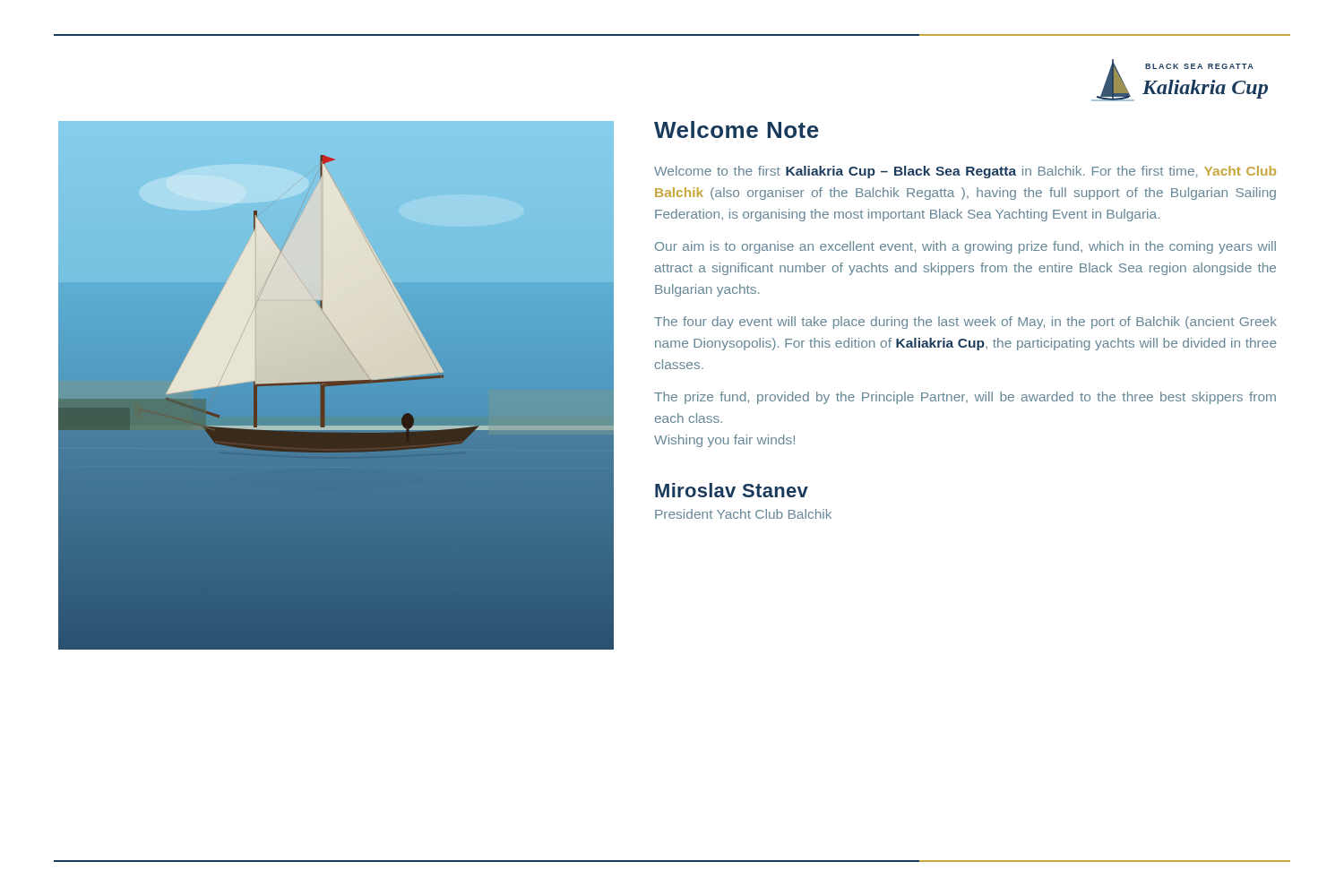Select the logo
This screenshot has height=896, width=1344.
(1183, 82)
